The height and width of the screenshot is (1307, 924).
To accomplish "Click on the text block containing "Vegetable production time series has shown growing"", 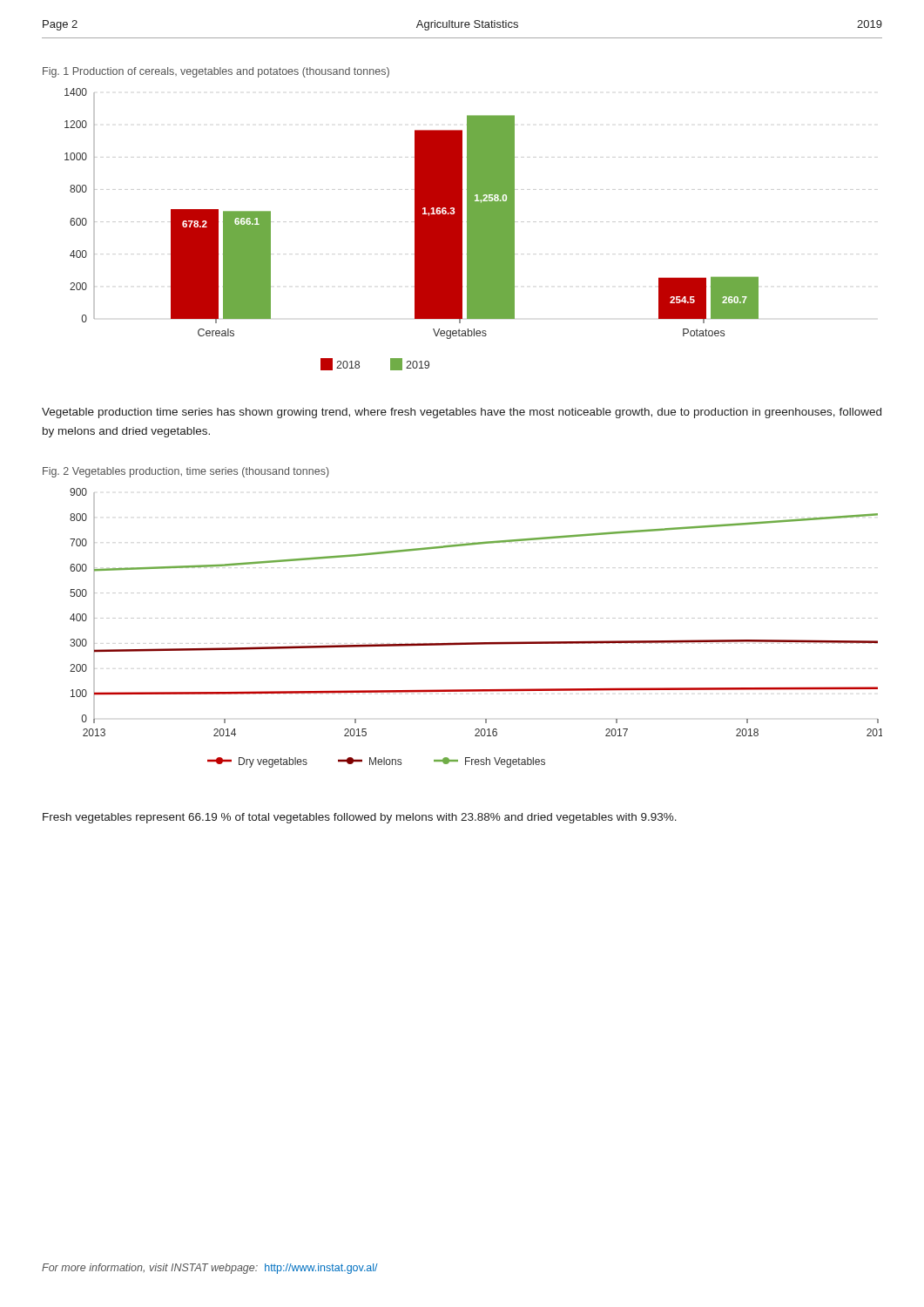I will coord(462,421).
